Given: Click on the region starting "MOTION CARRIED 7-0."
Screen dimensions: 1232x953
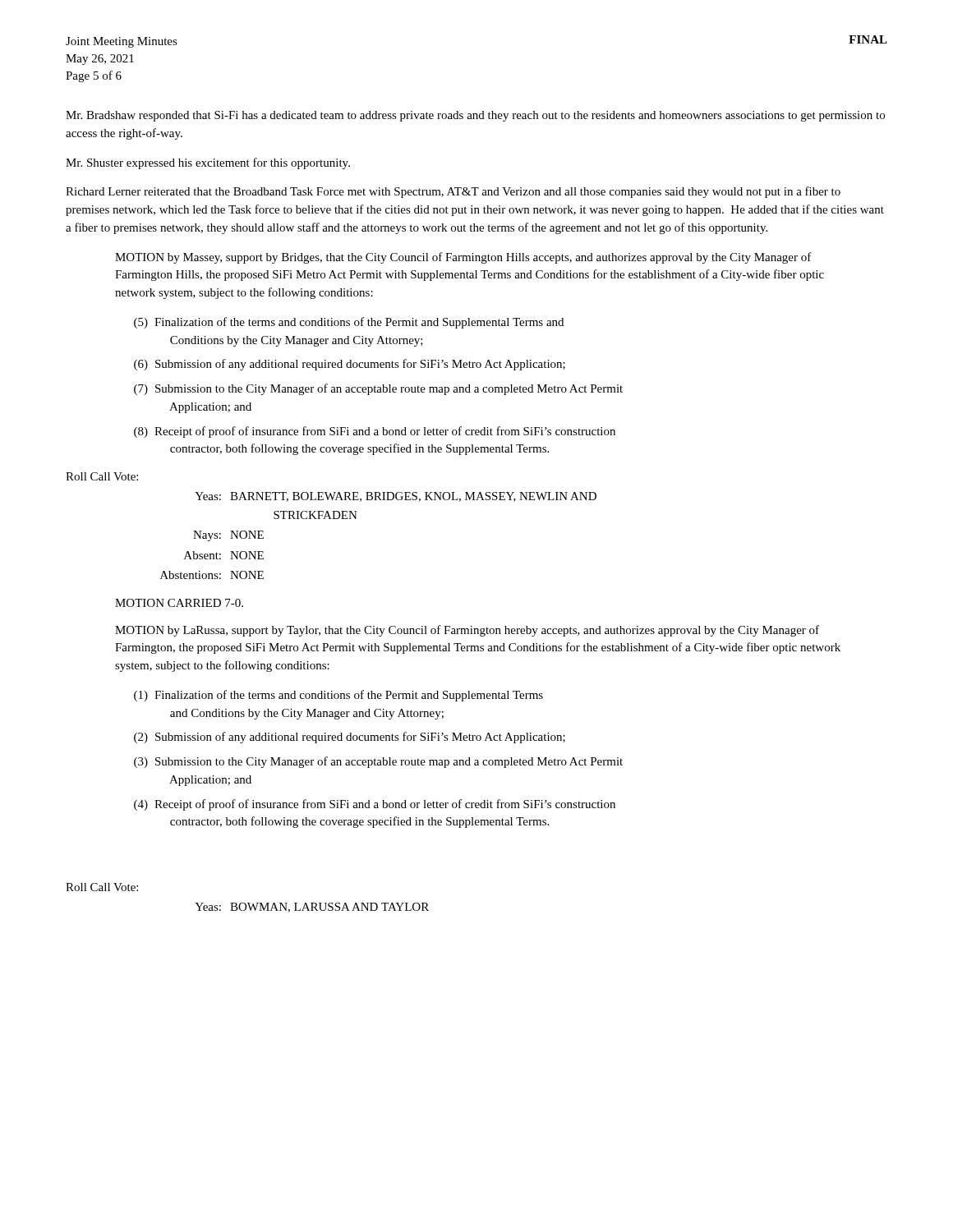Looking at the screenshot, I should [180, 602].
